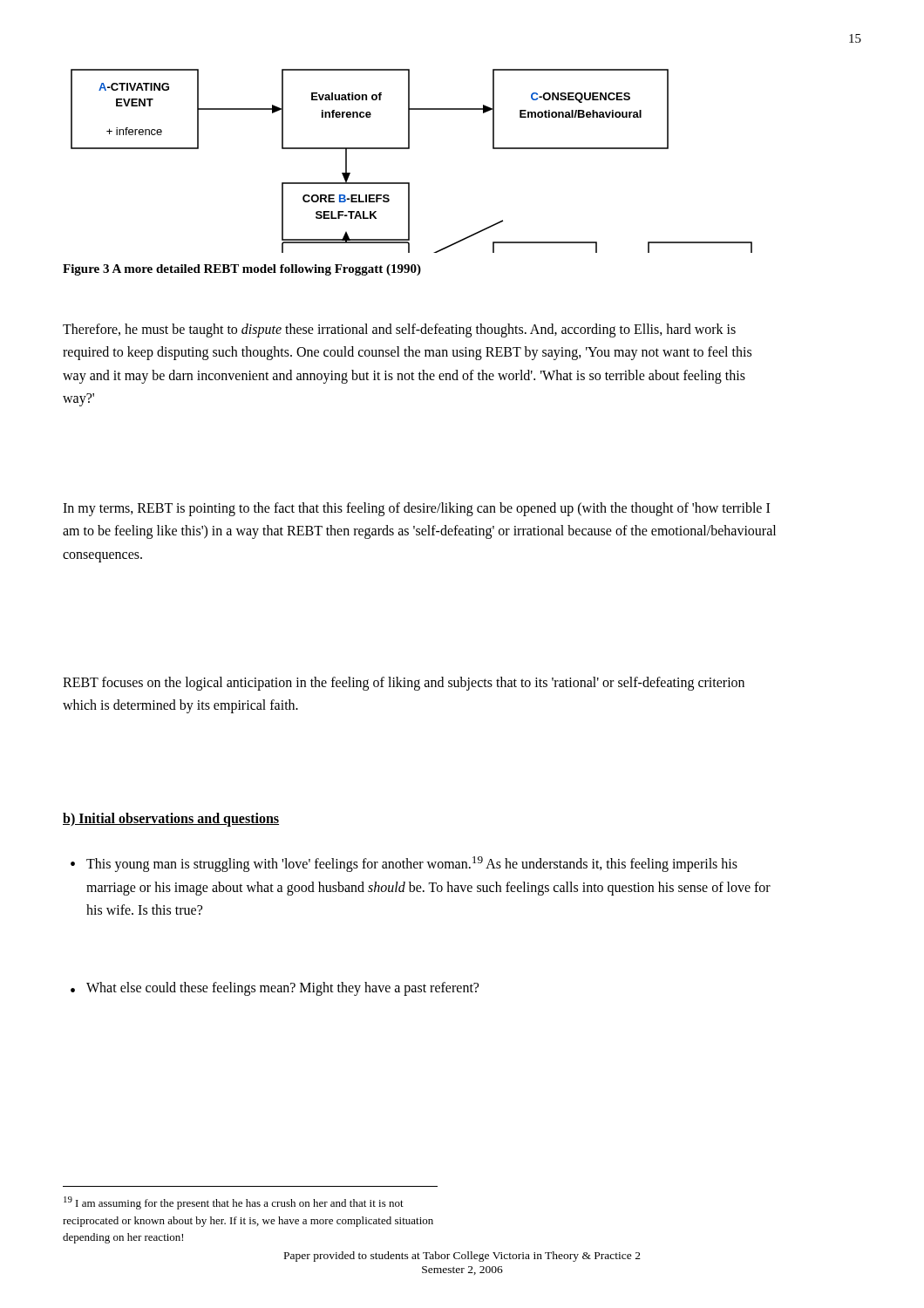924x1308 pixels.
Task: Click on the section header containing "b) Initial observations and questions"
Action: pyautogui.click(x=171, y=818)
